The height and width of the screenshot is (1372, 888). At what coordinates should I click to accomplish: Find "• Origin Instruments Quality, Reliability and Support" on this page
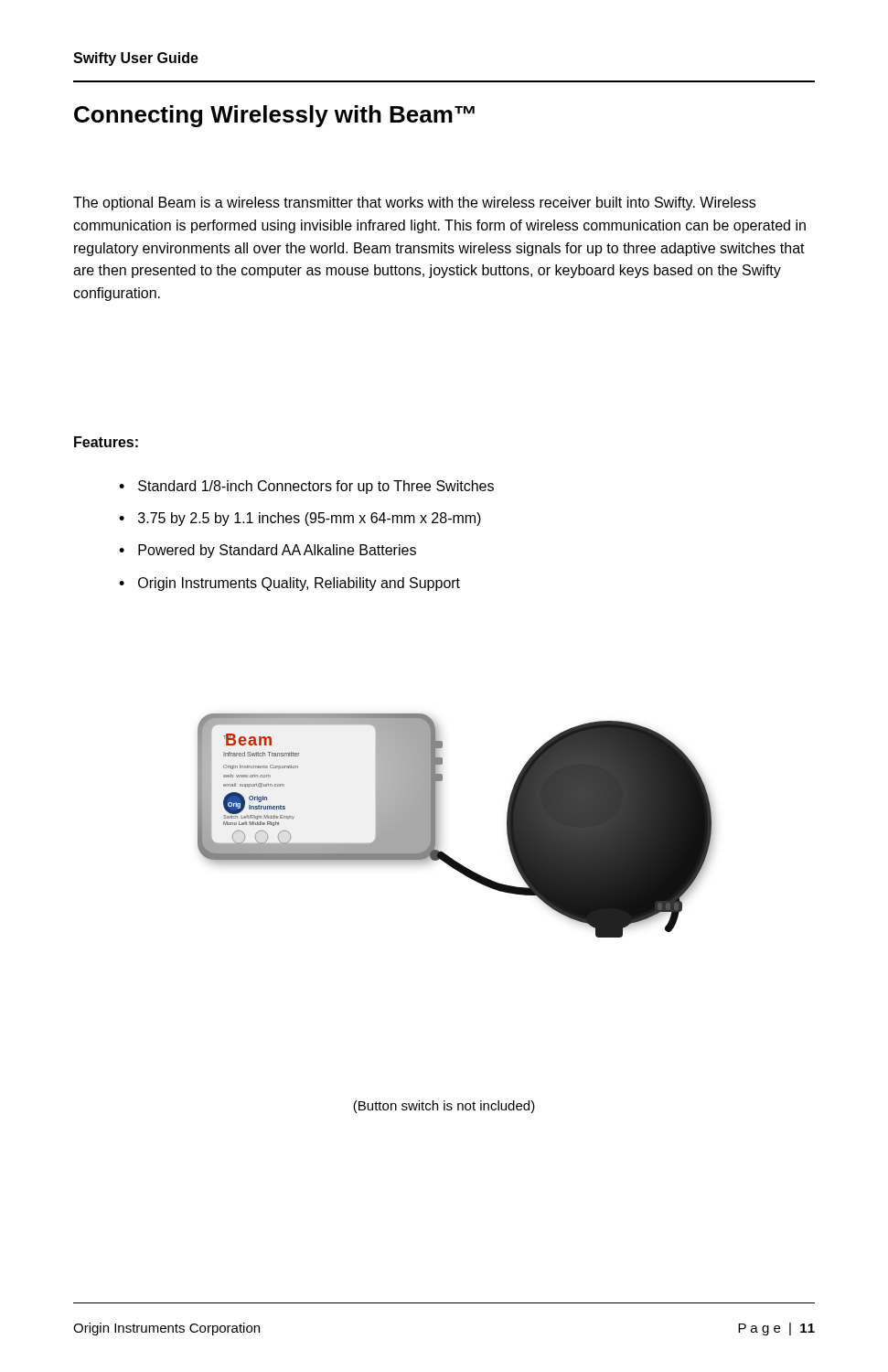pyautogui.click(x=289, y=584)
